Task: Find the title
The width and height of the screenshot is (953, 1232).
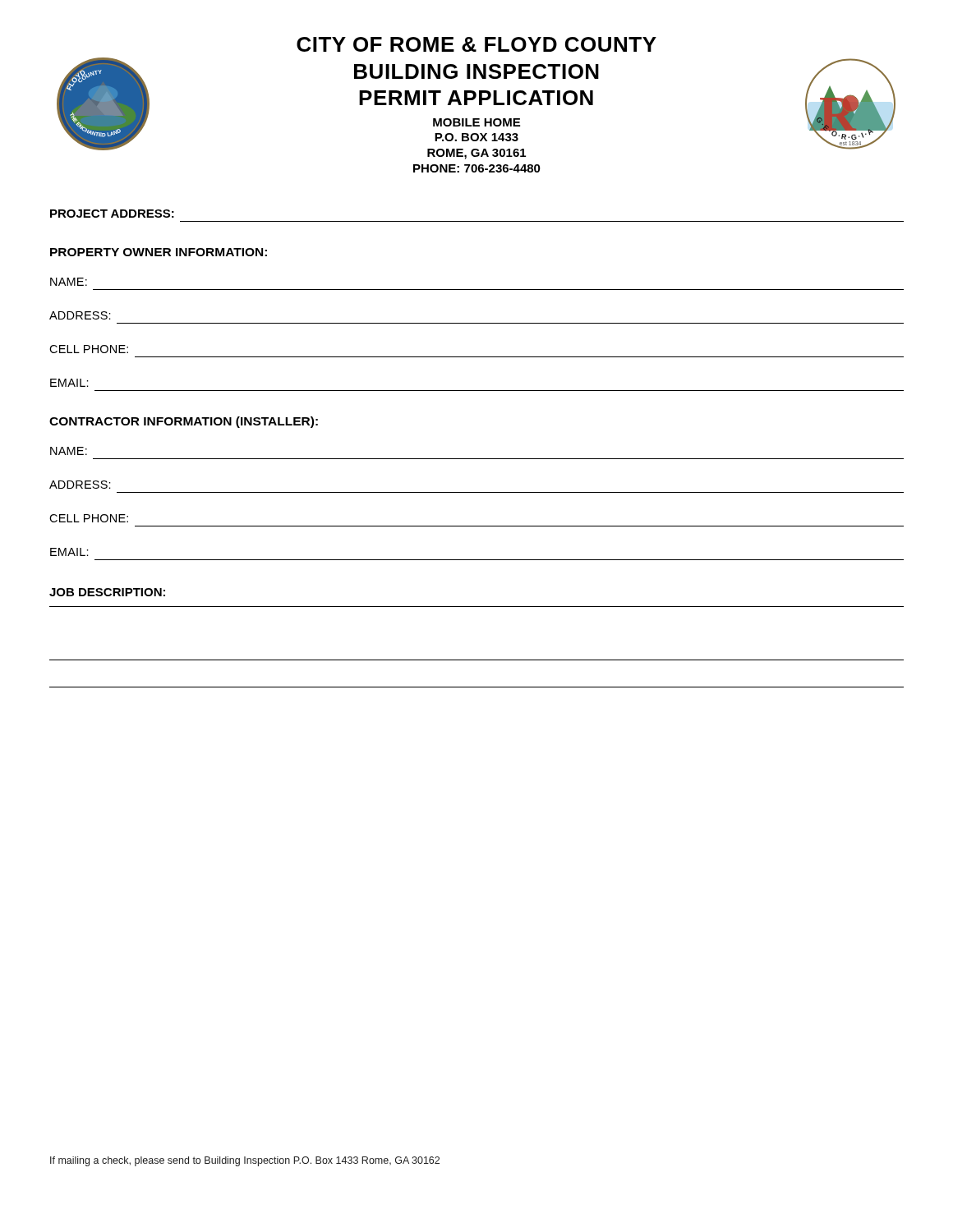Action: 476,104
